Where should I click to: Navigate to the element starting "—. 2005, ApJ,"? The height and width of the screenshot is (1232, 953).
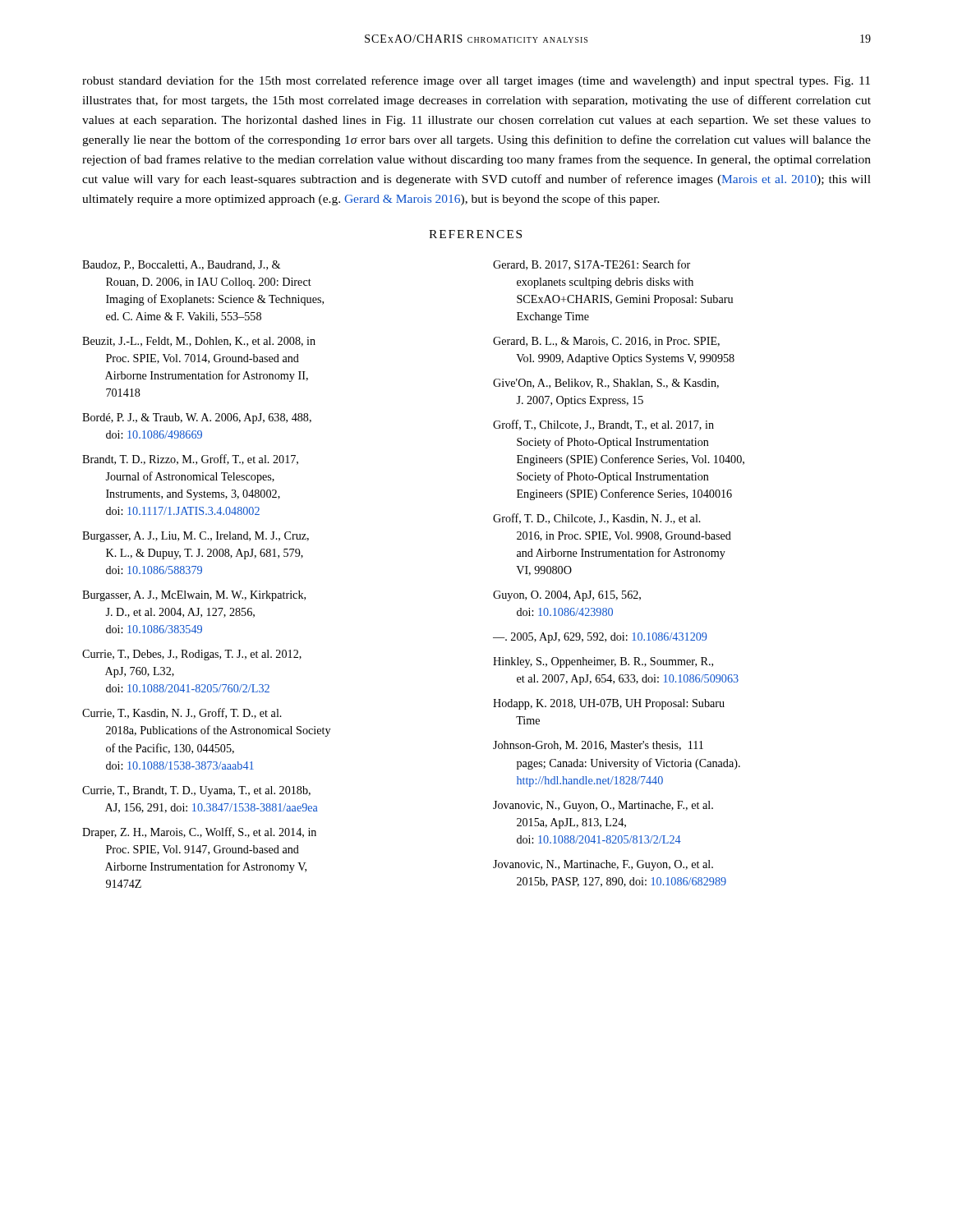600,637
